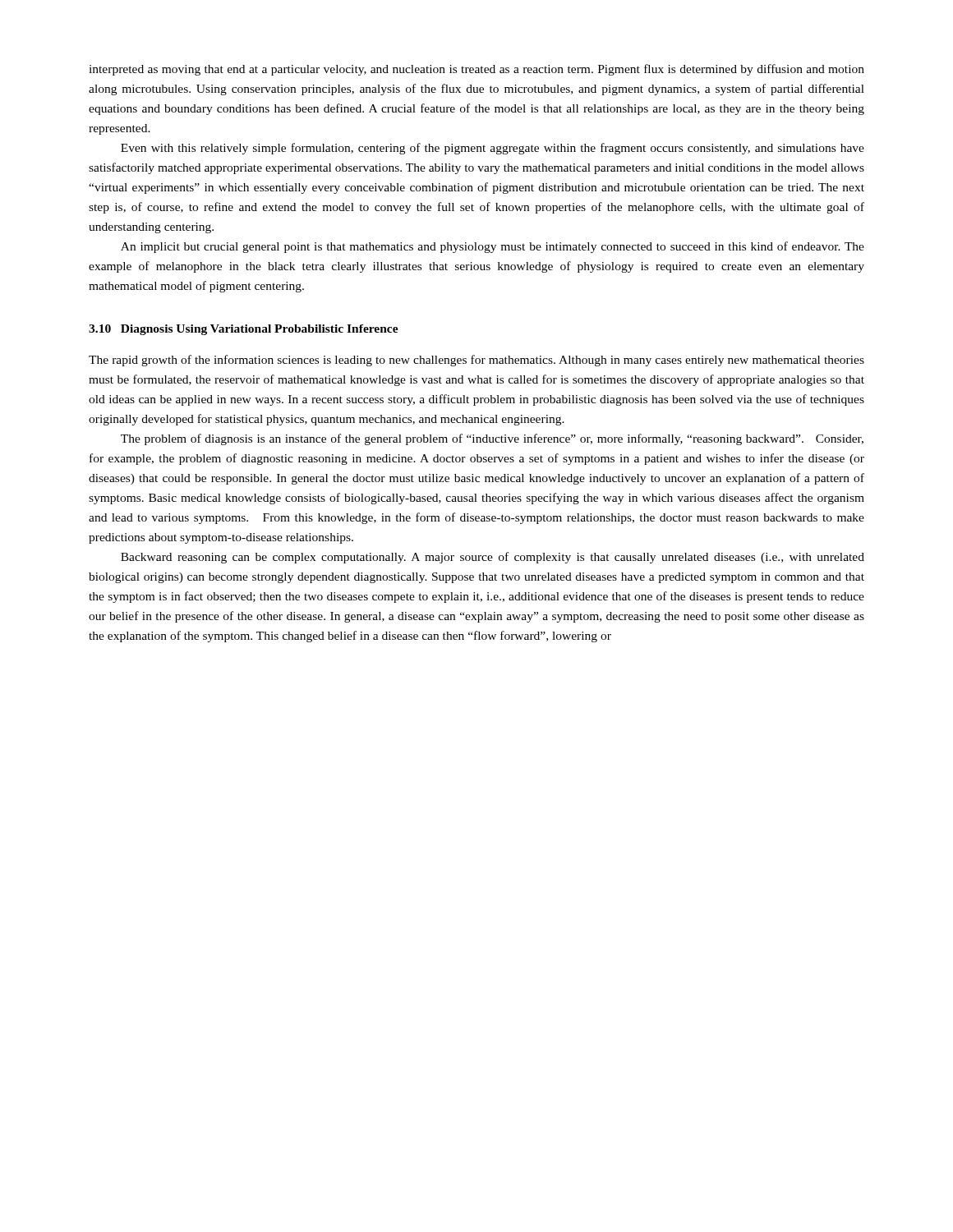Find the block on this page that starts "The rapid growth of the information sciences"
This screenshot has height=1232, width=953.
[476, 389]
